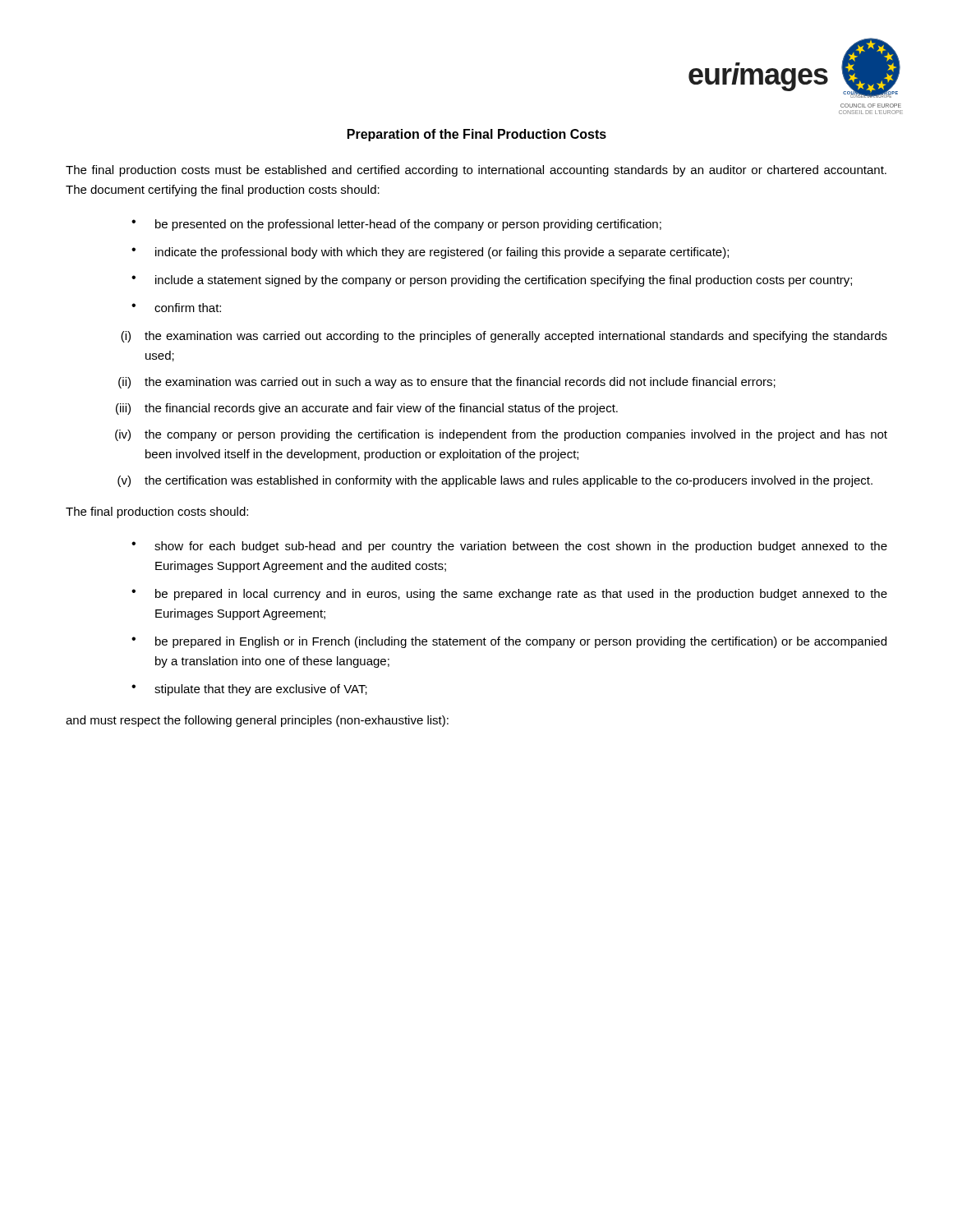Point to the block beginning "(iv) the company"

pos(476,444)
